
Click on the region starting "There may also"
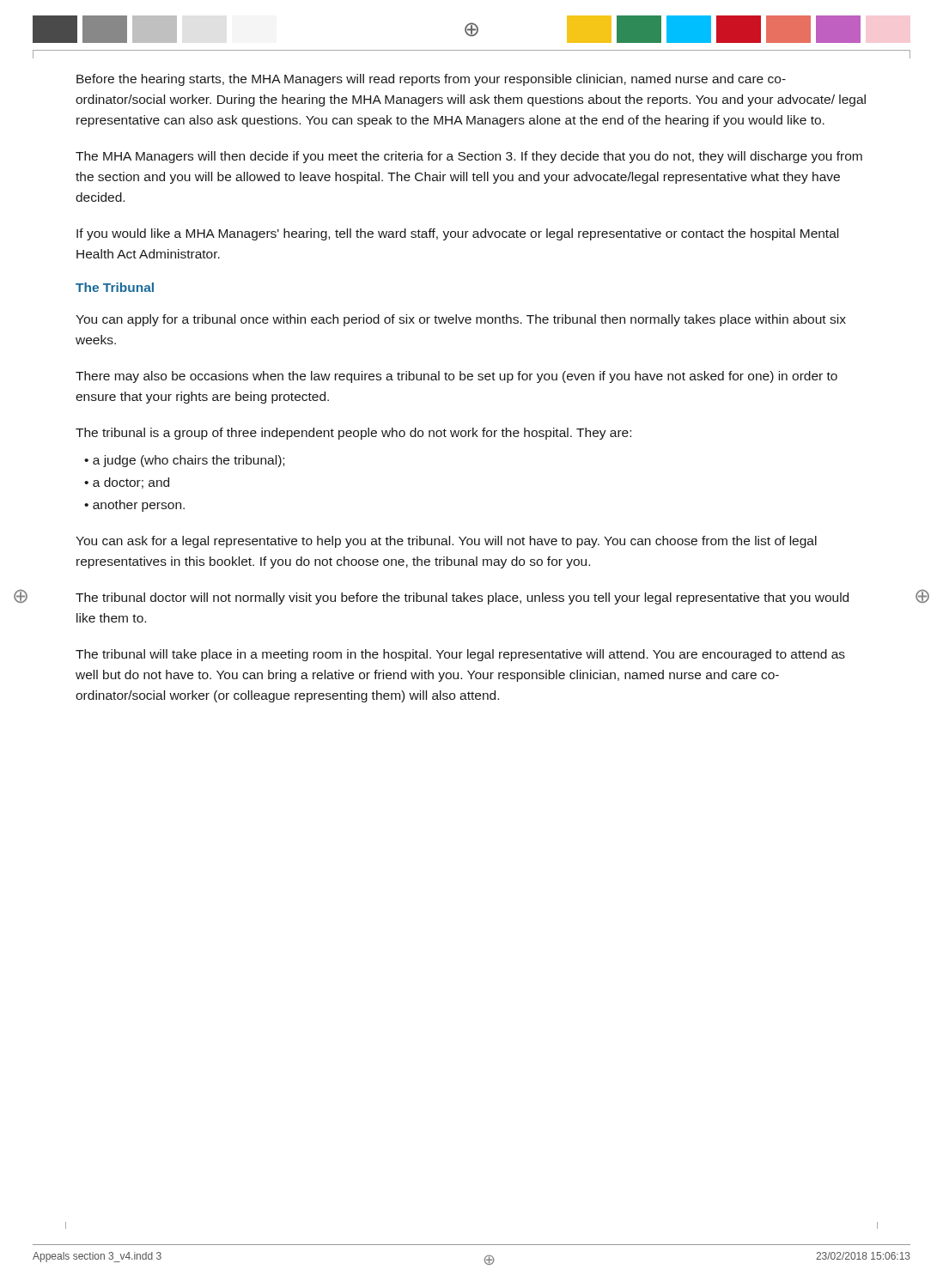tap(457, 386)
